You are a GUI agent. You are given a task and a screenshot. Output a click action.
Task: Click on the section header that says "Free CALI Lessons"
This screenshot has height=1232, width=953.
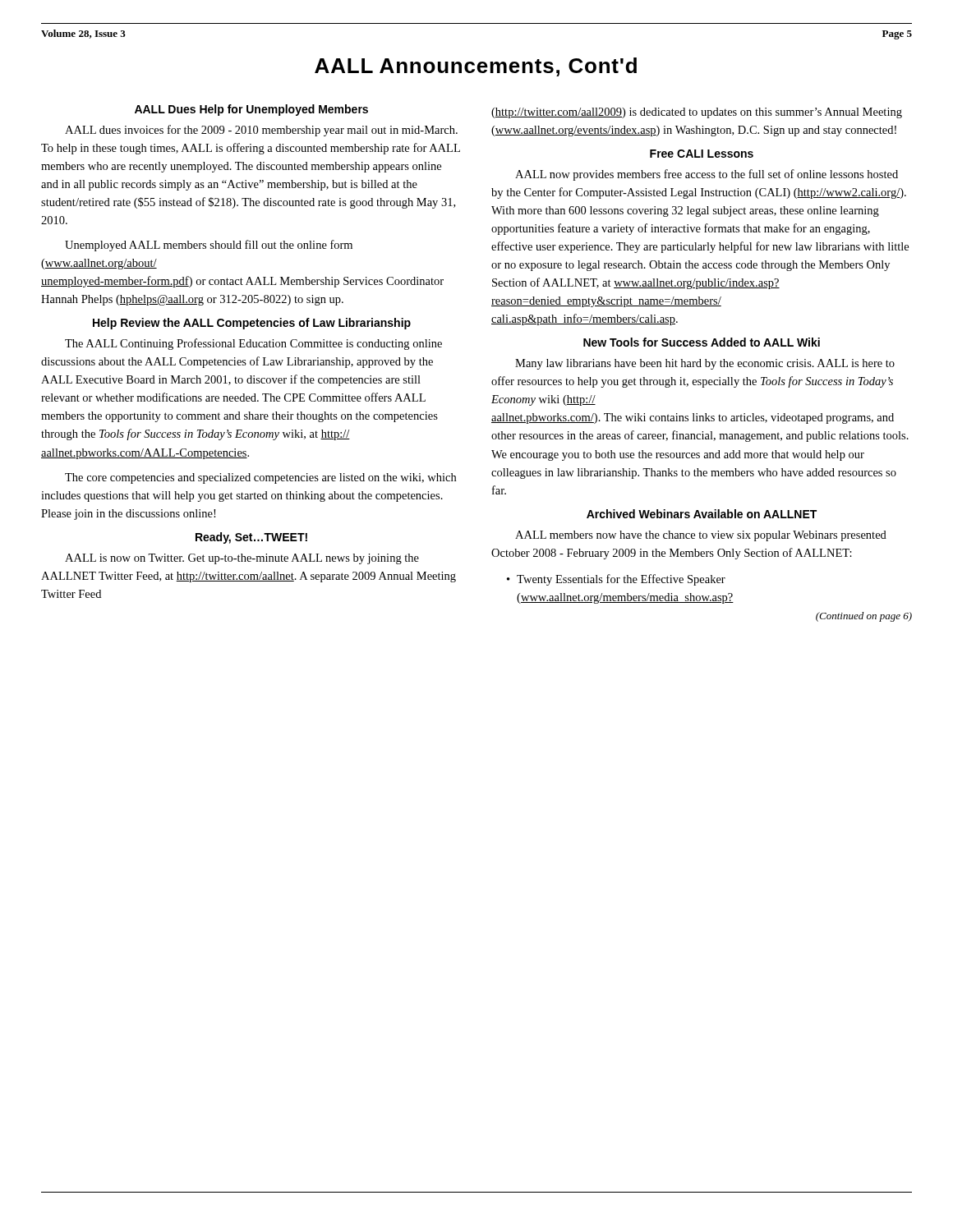coord(702,154)
